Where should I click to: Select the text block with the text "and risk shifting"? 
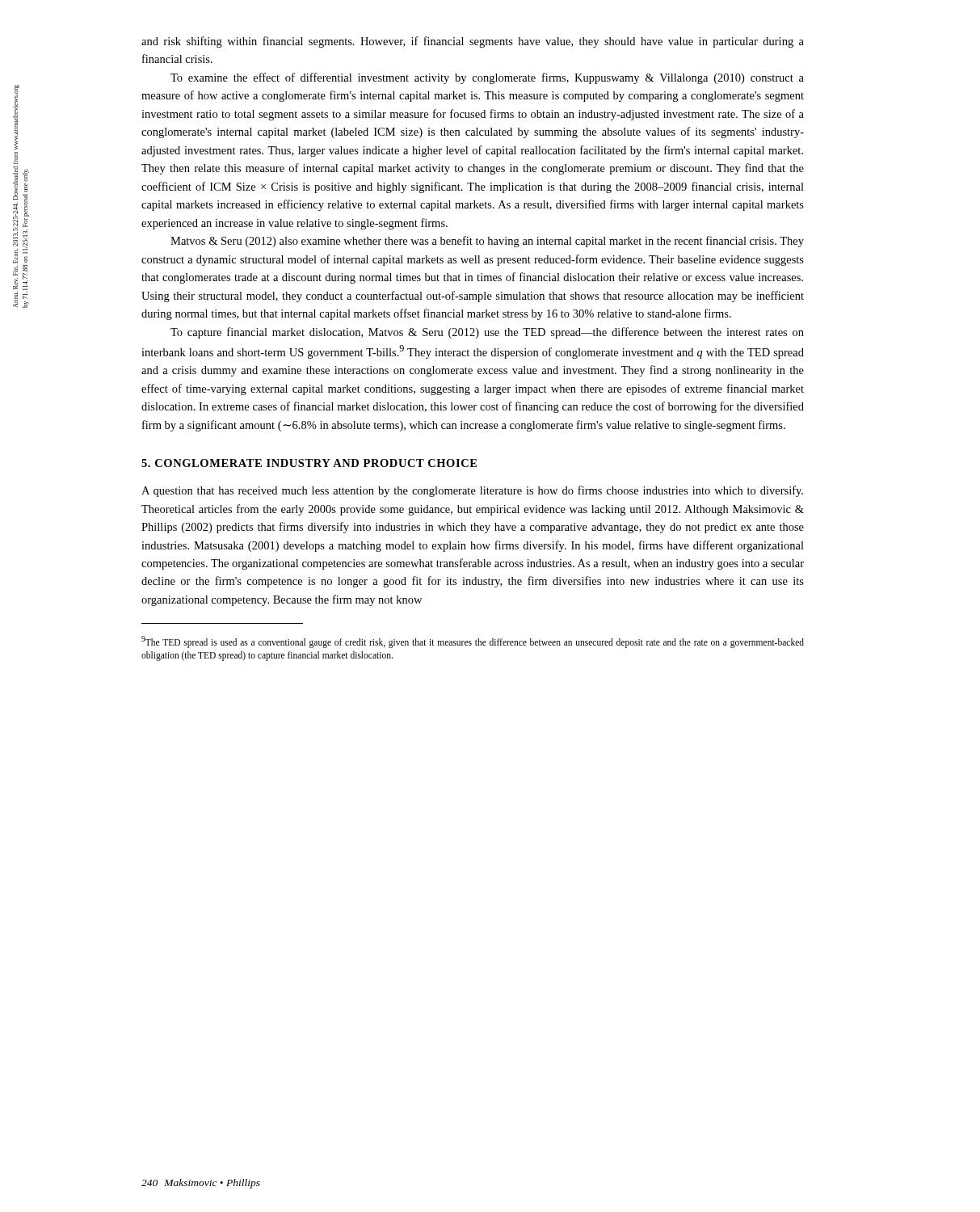[473, 233]
